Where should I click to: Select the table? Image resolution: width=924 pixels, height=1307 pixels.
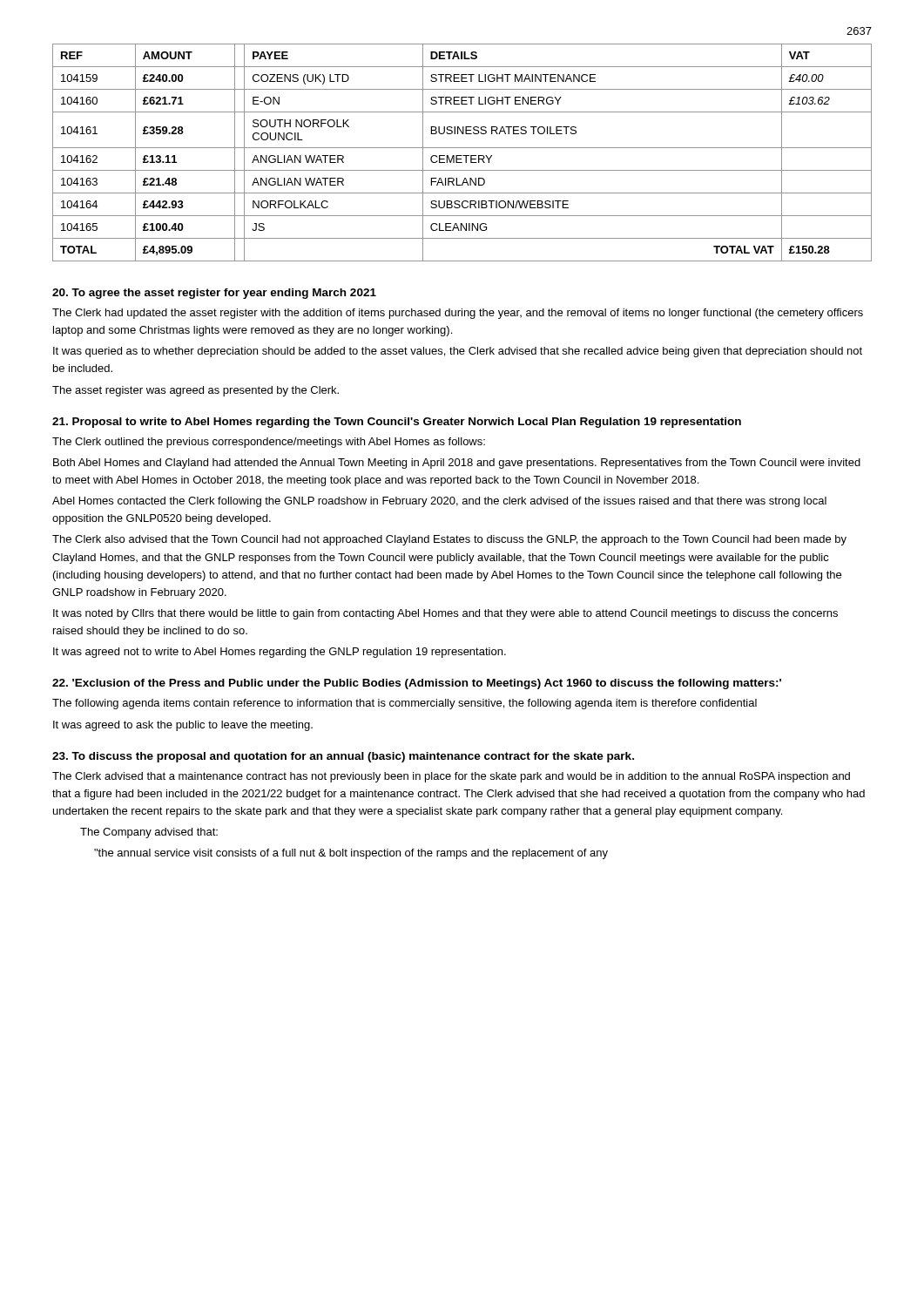click(x=462, y=152)
